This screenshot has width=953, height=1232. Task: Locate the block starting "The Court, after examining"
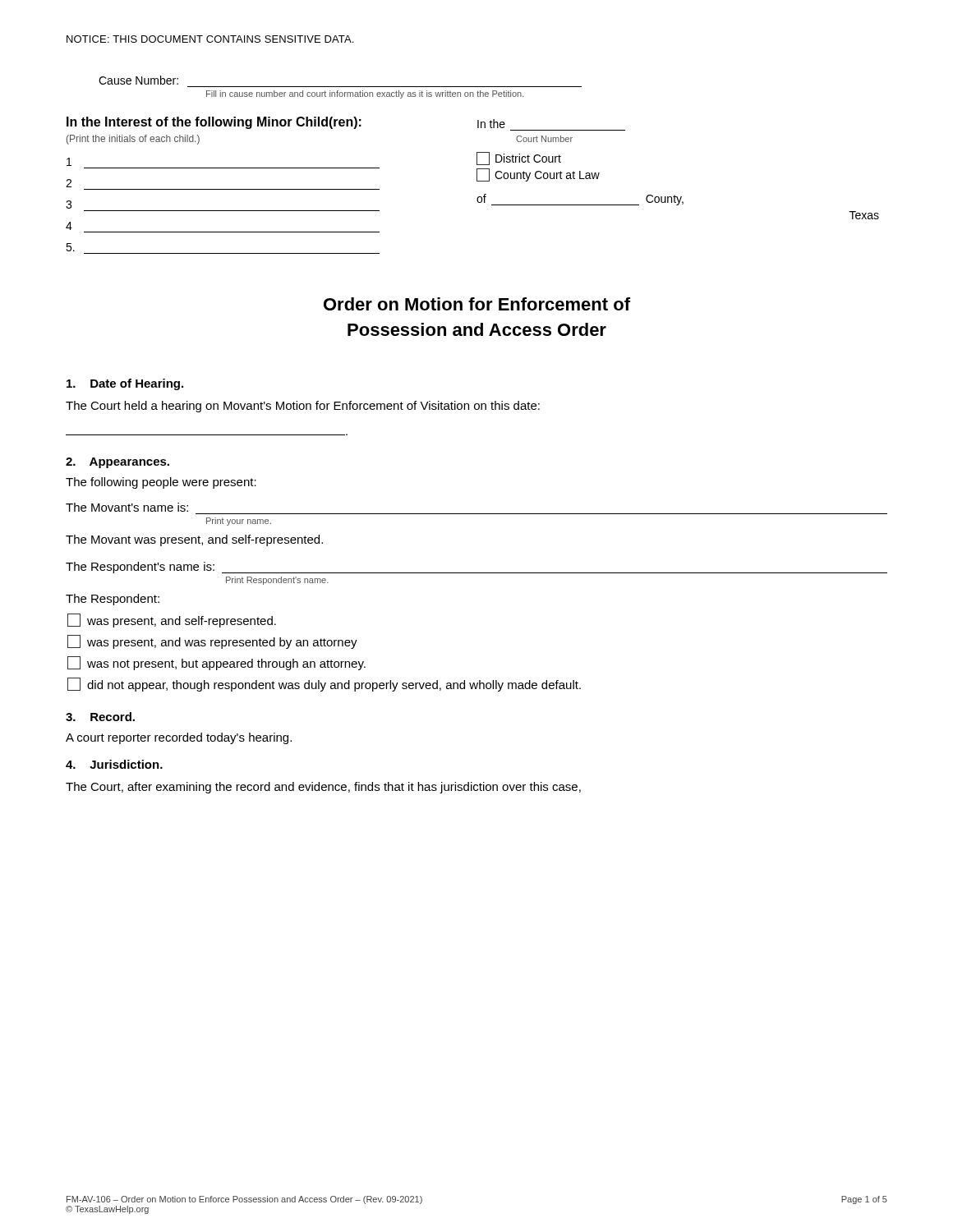[324, 787]
